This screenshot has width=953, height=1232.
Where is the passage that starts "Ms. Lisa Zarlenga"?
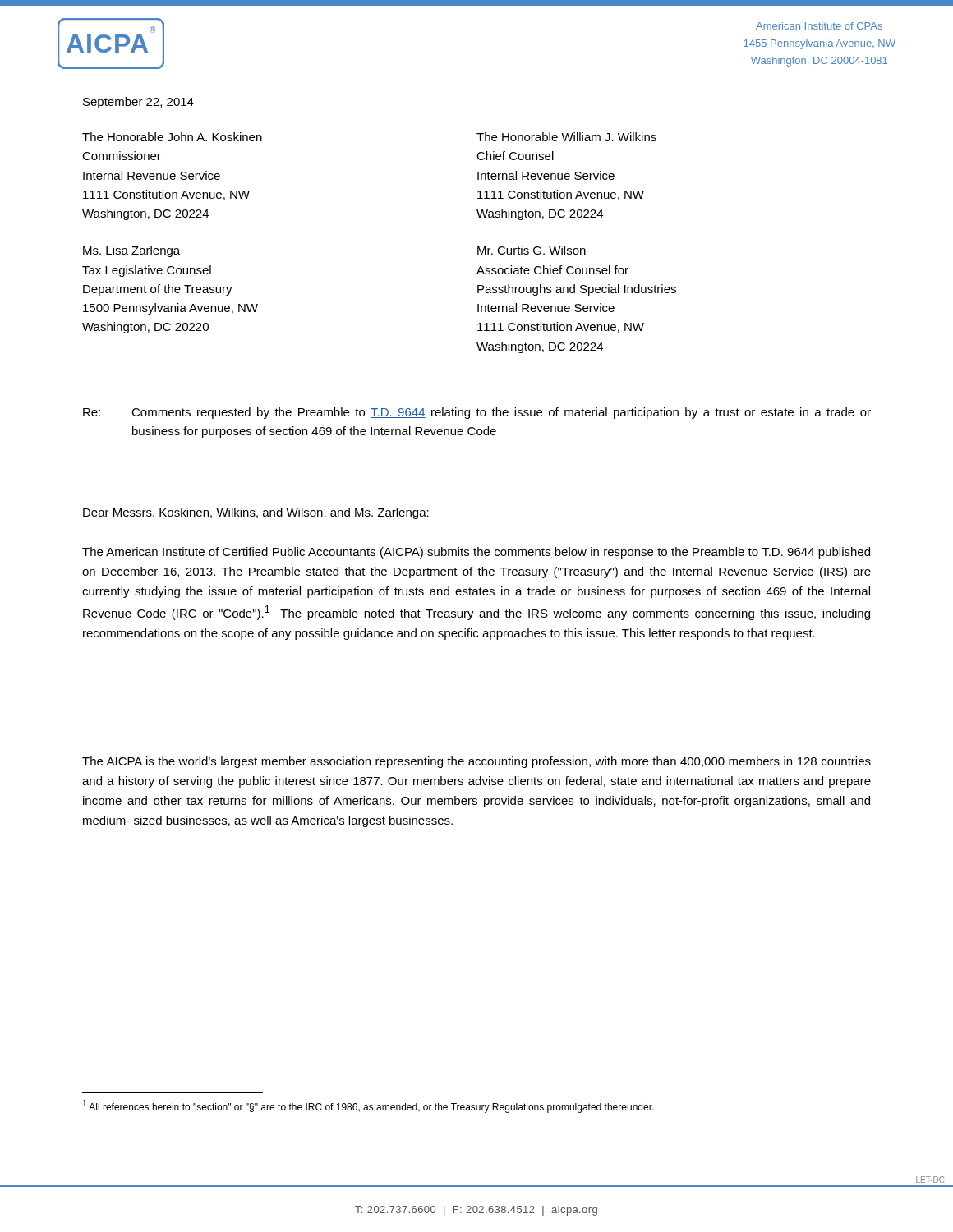tap(170, 288)
